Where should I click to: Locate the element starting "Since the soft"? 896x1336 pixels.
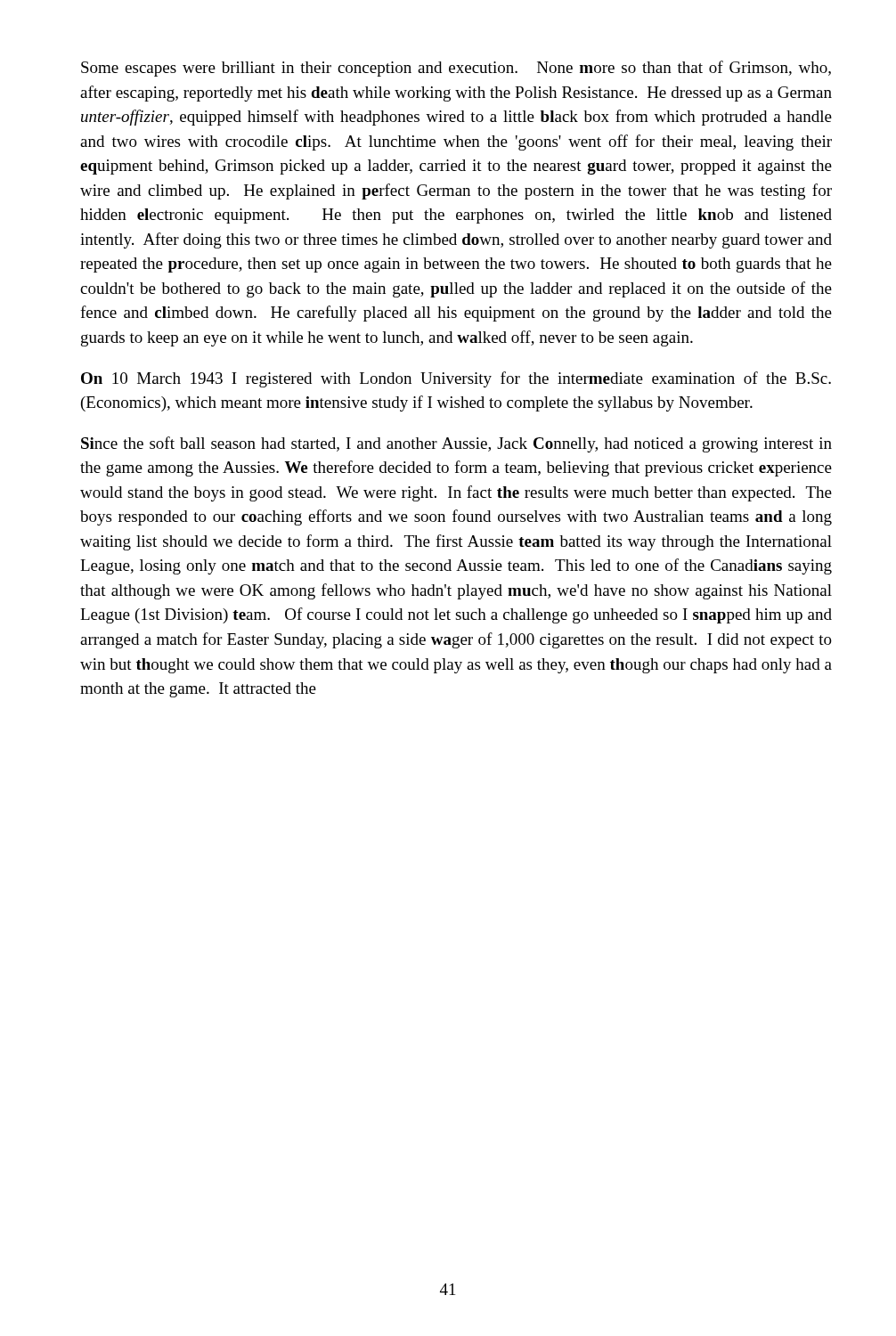tap(456, 565)
